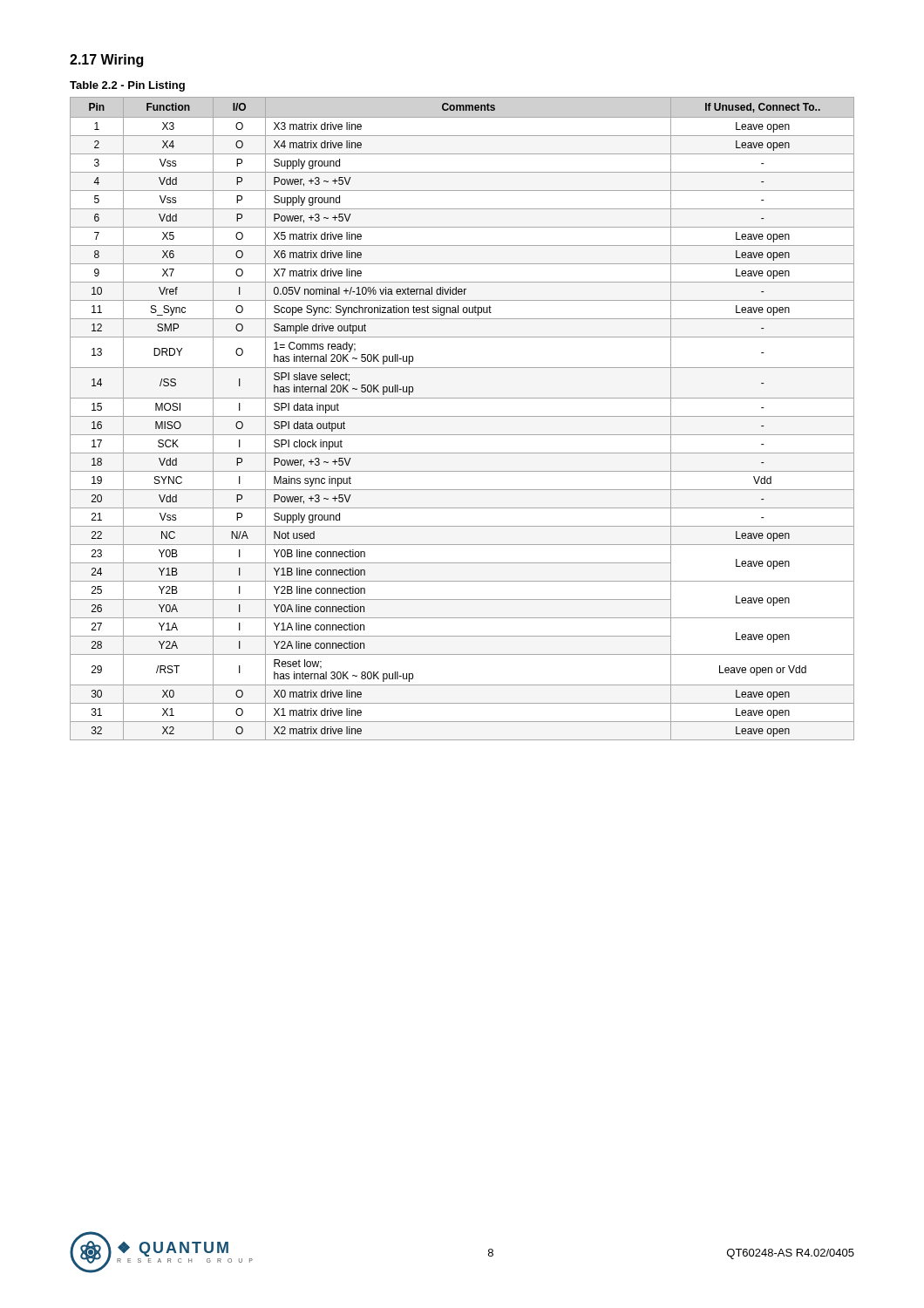The image size is (924, 1308).
Task: Navigate to the text starting "Table 2.2 - Pin"
Action: (128, 85)
